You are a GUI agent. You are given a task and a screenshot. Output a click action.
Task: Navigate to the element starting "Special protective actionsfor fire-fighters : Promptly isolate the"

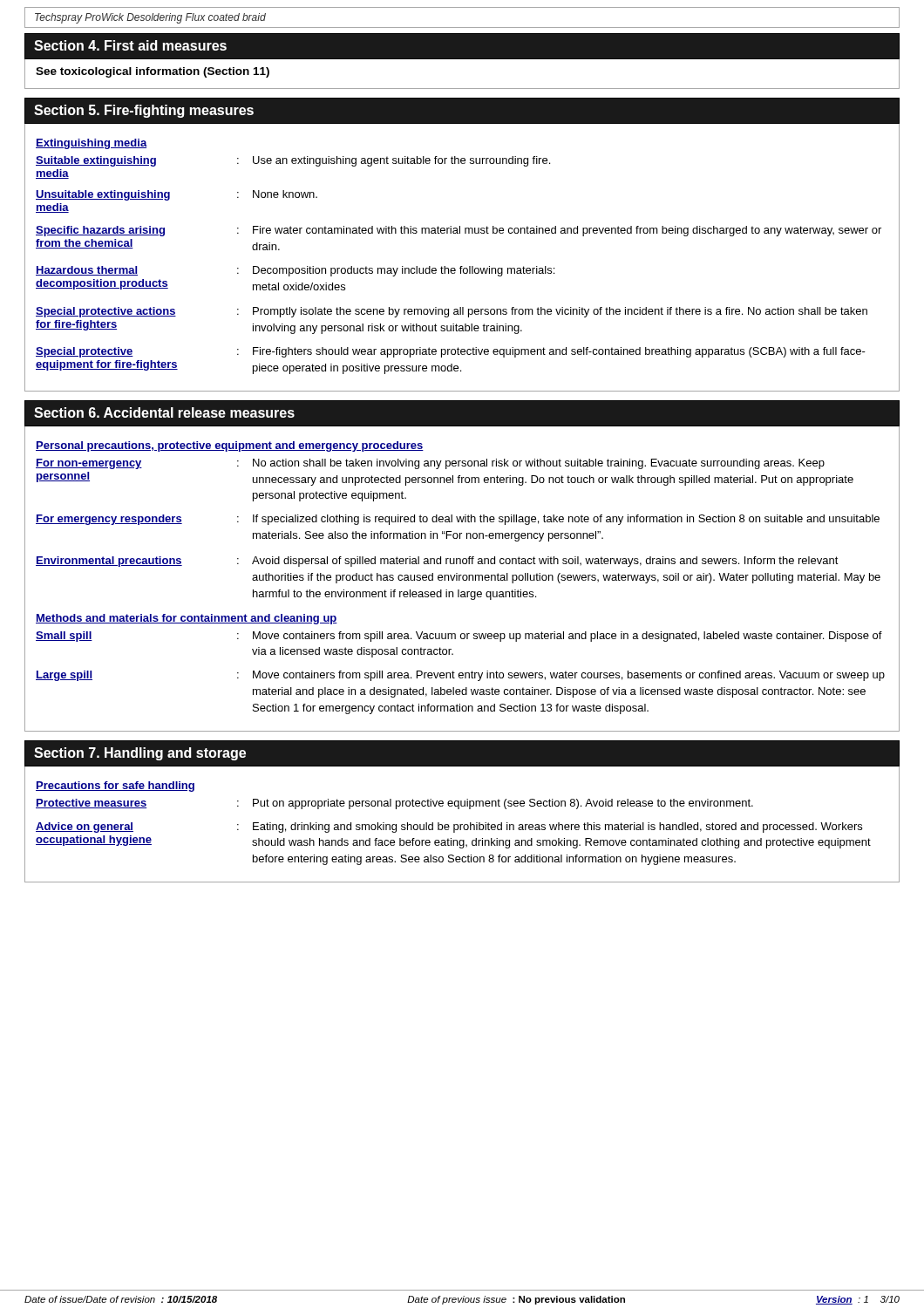click(x=462, y=320)
